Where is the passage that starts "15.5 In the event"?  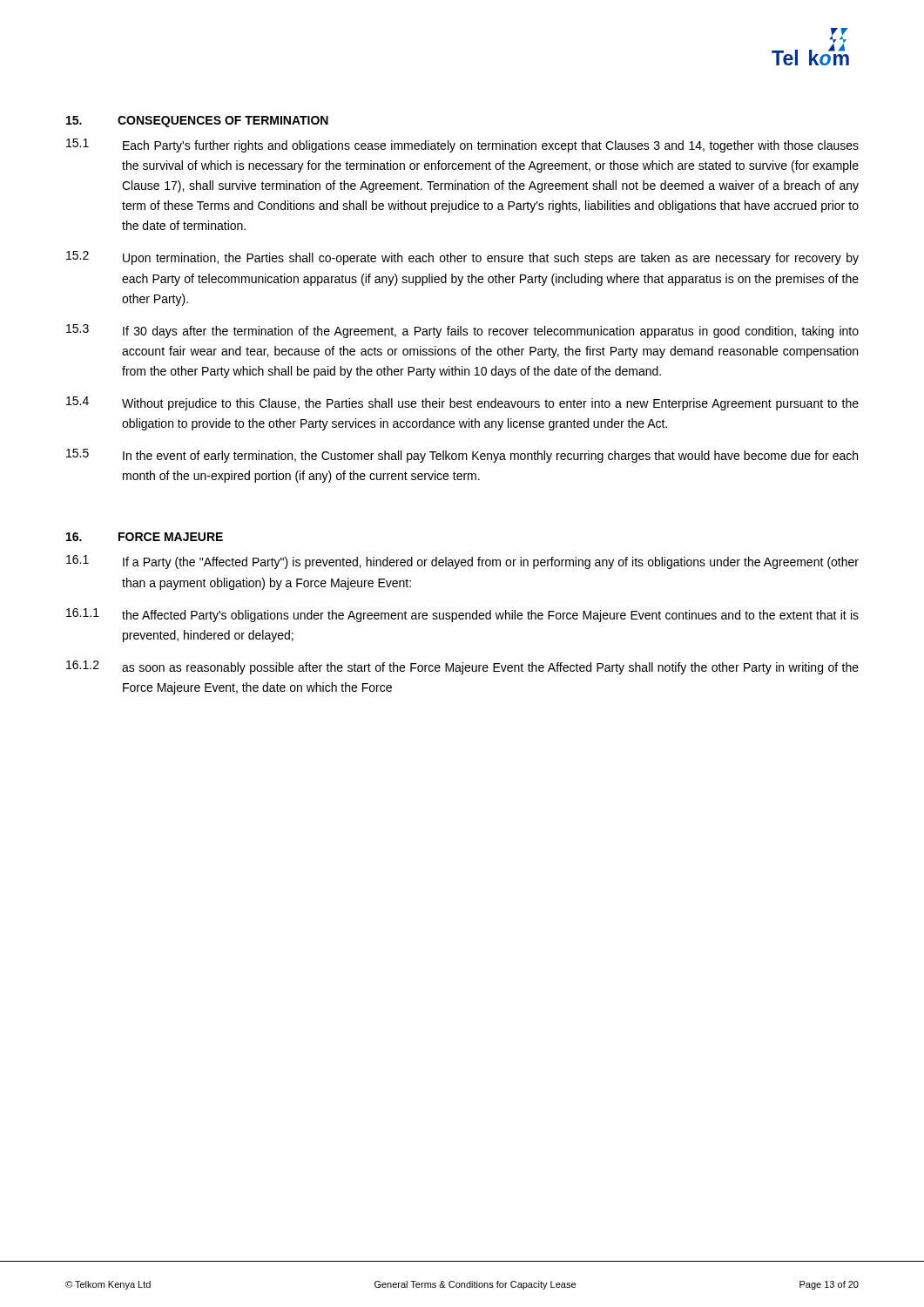tap(462, 466)
